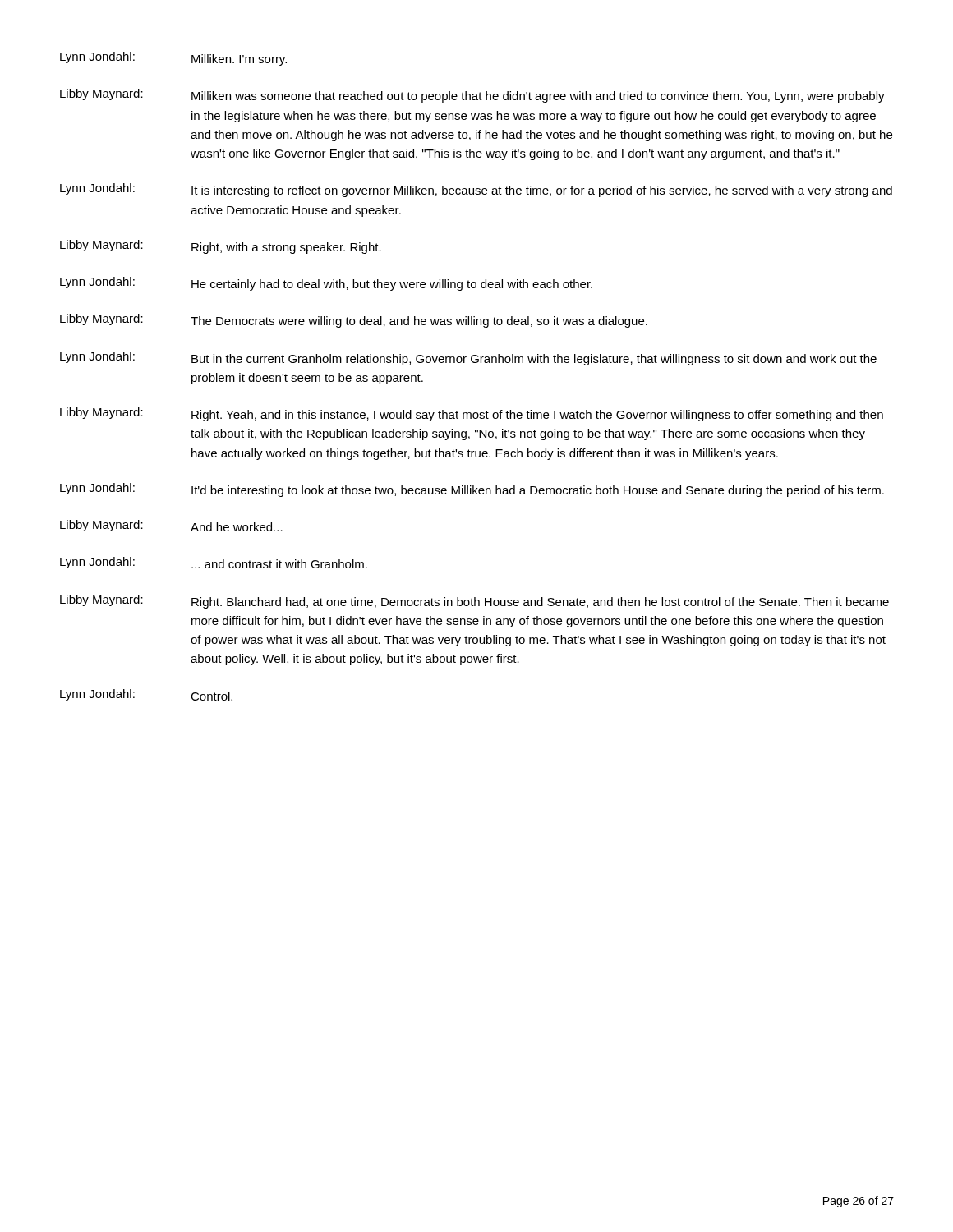The width and height of the screenshot is (953, 1232).
Task: Select the region starting "Lynn Jondahl: But in the"
Action: [476, 368]
